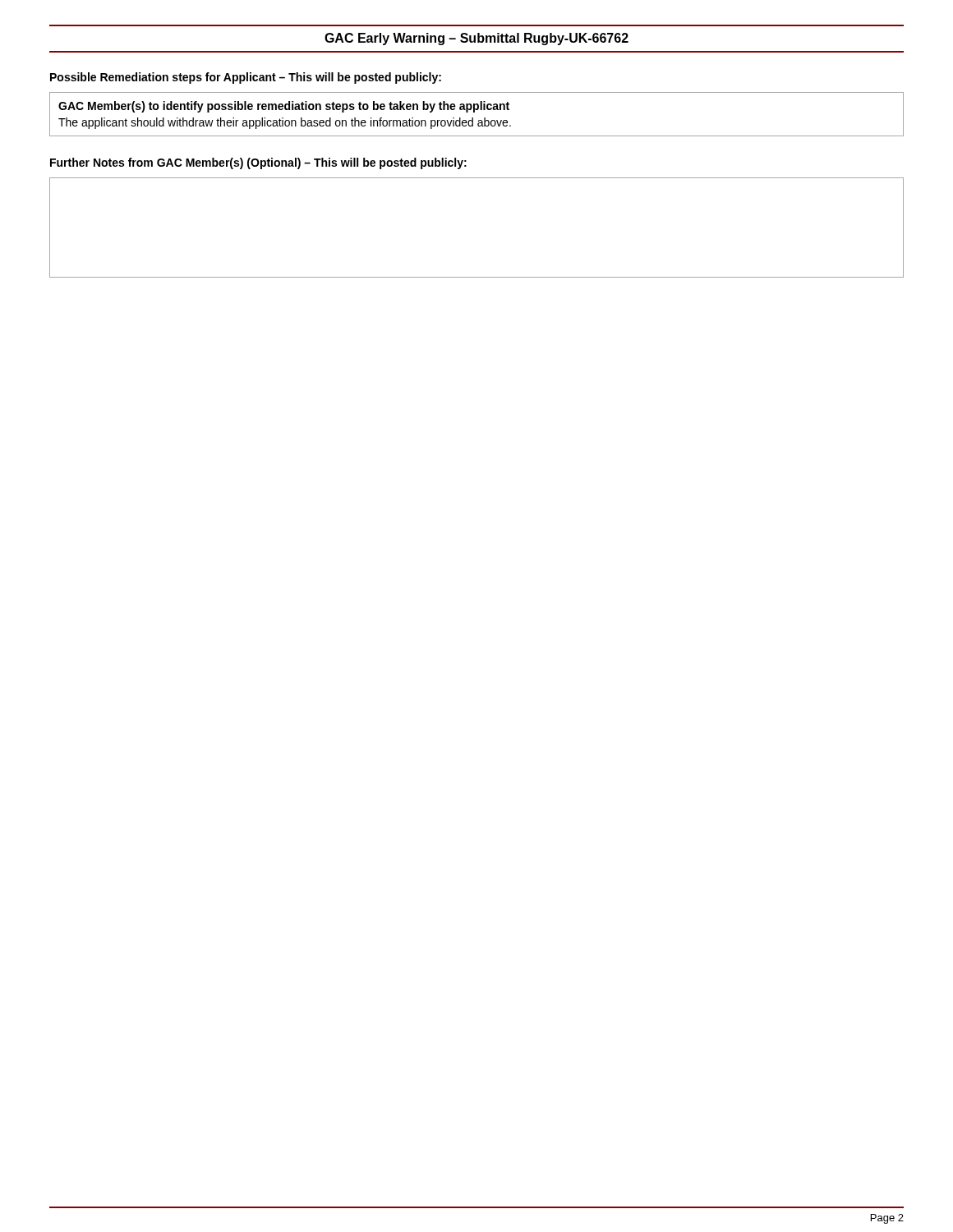This screenshot has width=953, height=1232.
Task: Find the section header that reads "Possible Remediation steps for Applicant – This will"
Action: point(246,77)
